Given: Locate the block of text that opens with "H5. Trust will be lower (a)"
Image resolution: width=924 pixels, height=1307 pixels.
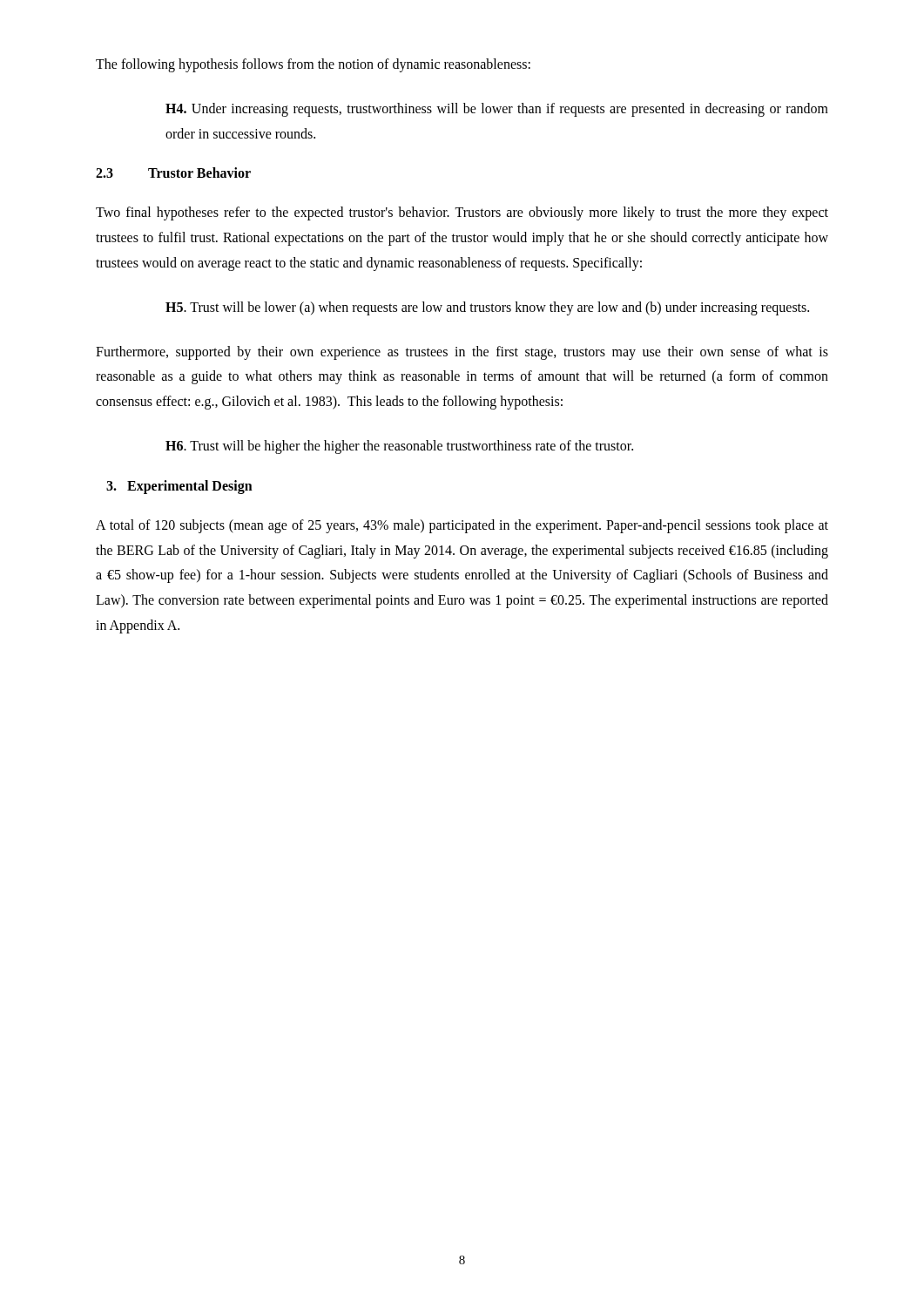Looking at the screenshot, I should click(497, 308).
